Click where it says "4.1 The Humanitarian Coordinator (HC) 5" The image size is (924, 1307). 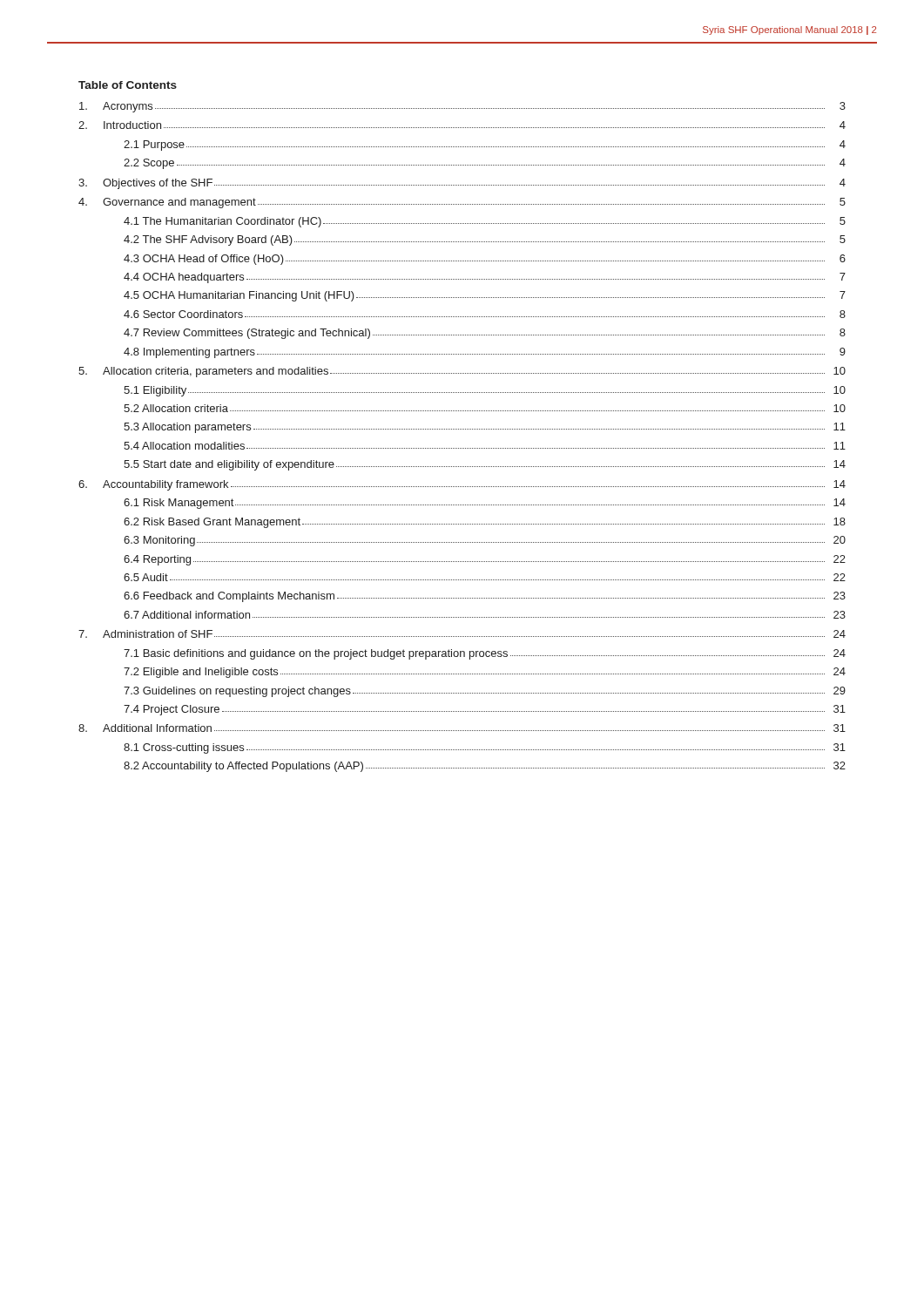(x=485, y=221)
